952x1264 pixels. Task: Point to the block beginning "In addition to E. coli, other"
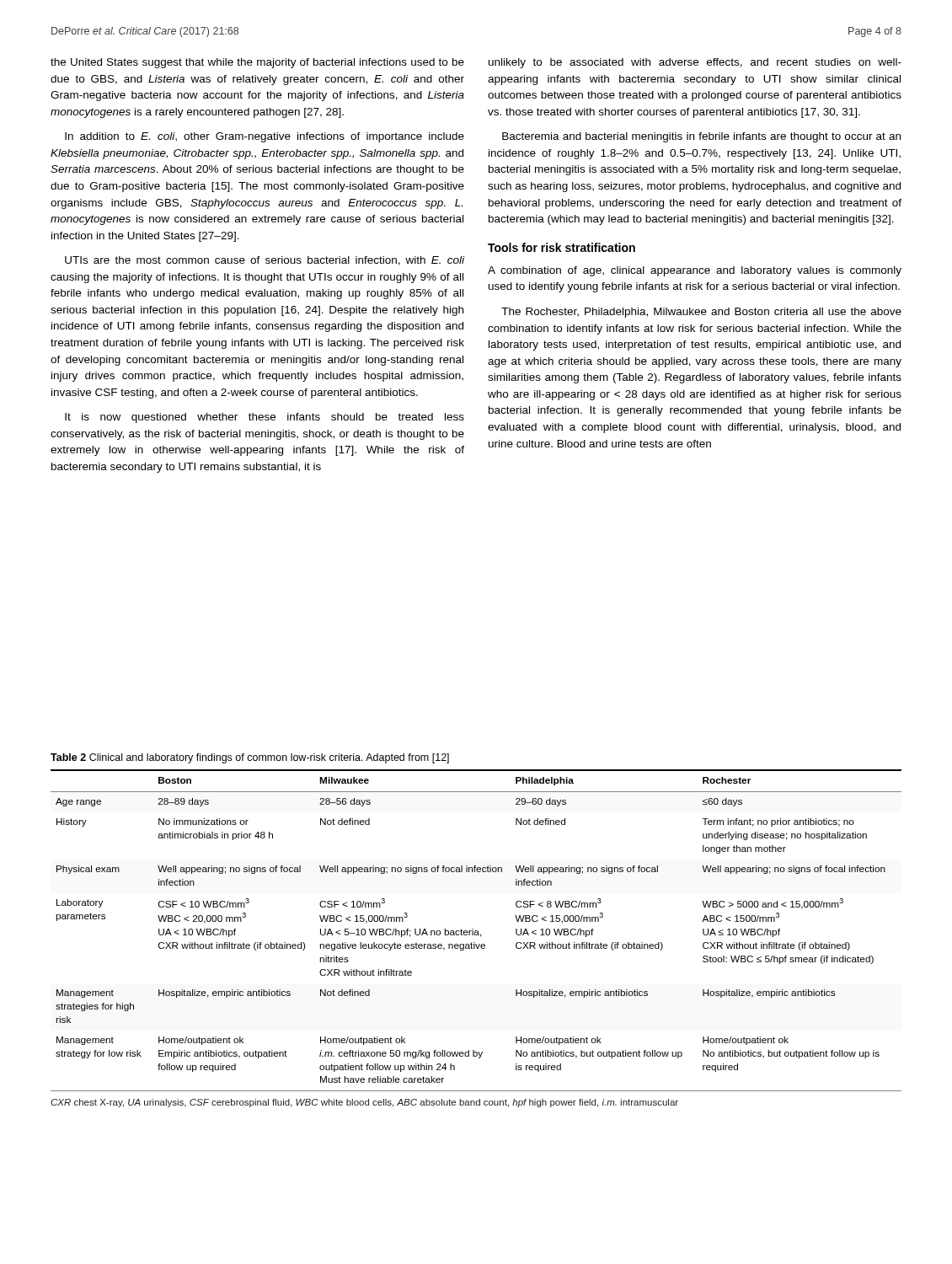tap(257, 186)
